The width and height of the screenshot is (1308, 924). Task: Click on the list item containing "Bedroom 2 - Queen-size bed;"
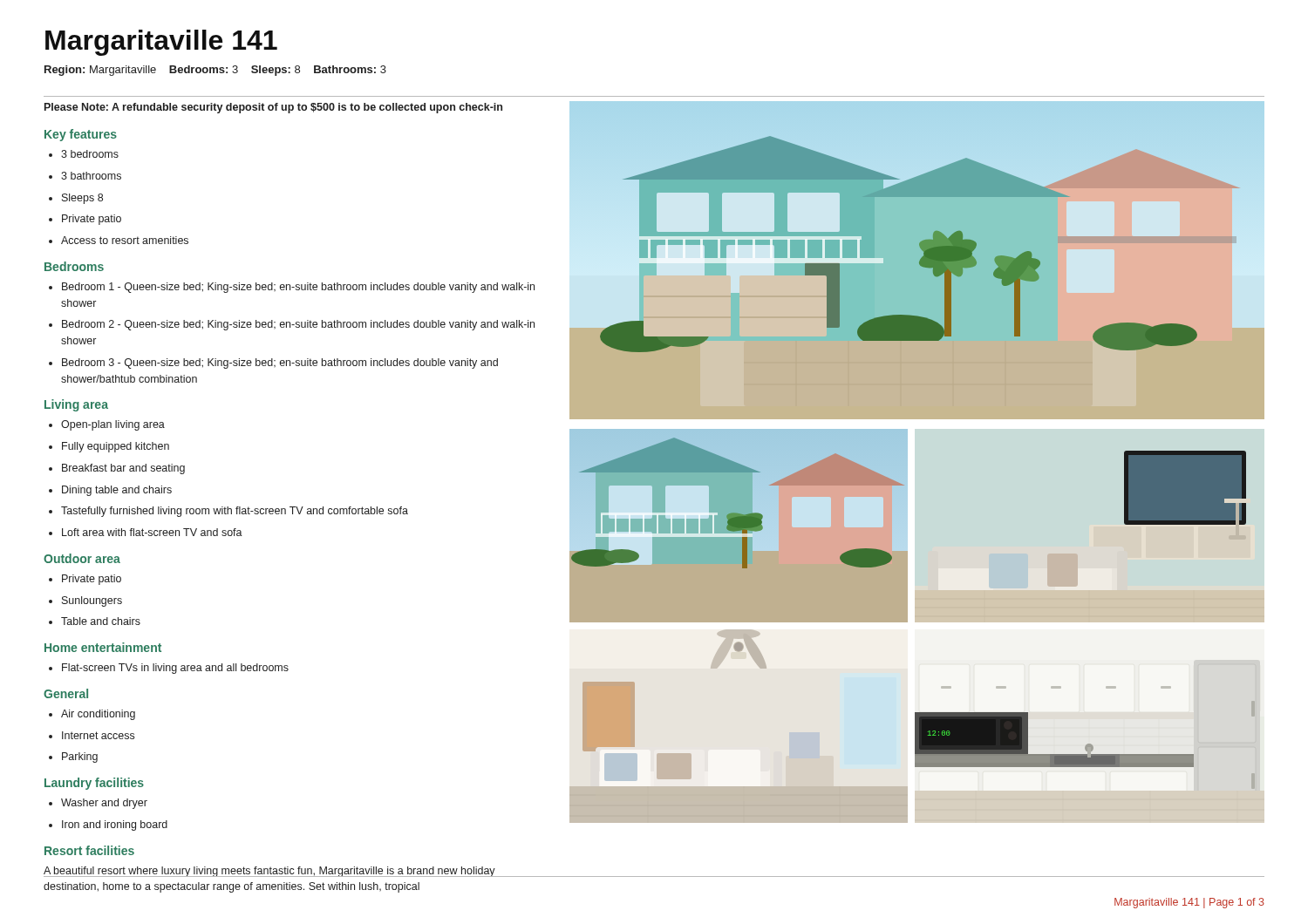[x=292, y=333]
